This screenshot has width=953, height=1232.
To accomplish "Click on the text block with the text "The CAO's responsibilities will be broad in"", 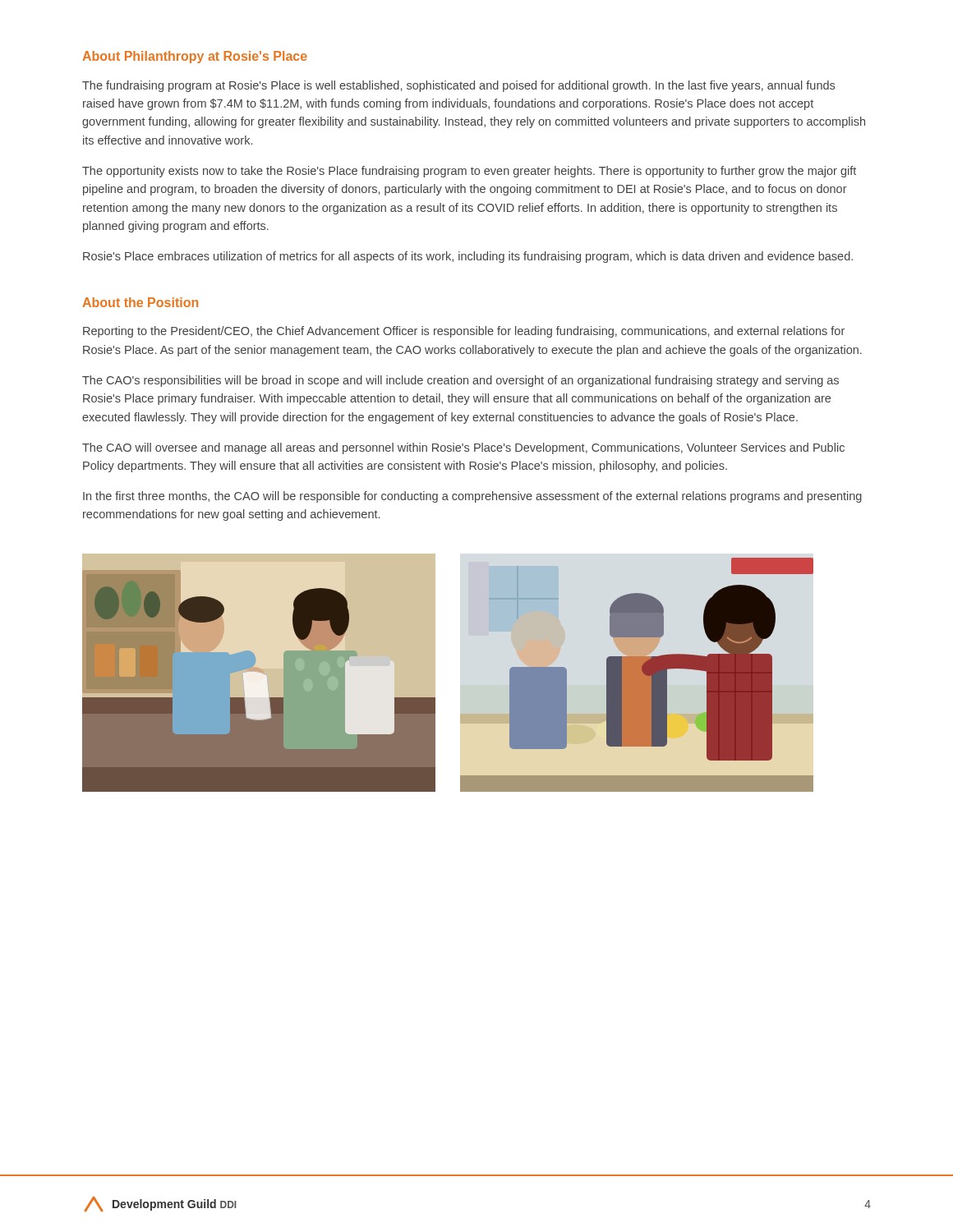I will [x=476, y=399].
